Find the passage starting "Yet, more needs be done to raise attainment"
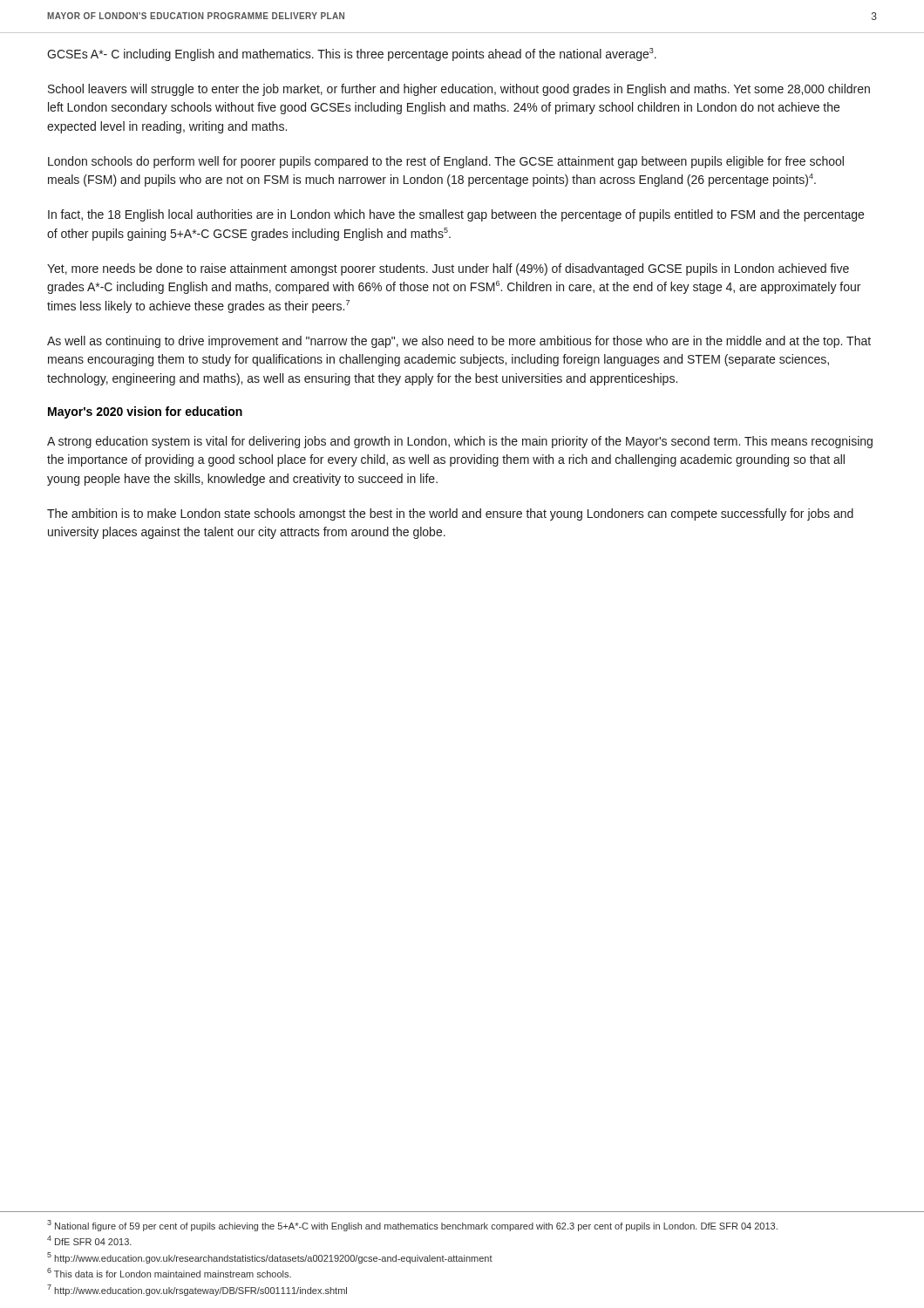924x1308 pixels. [x=454, y=287]
